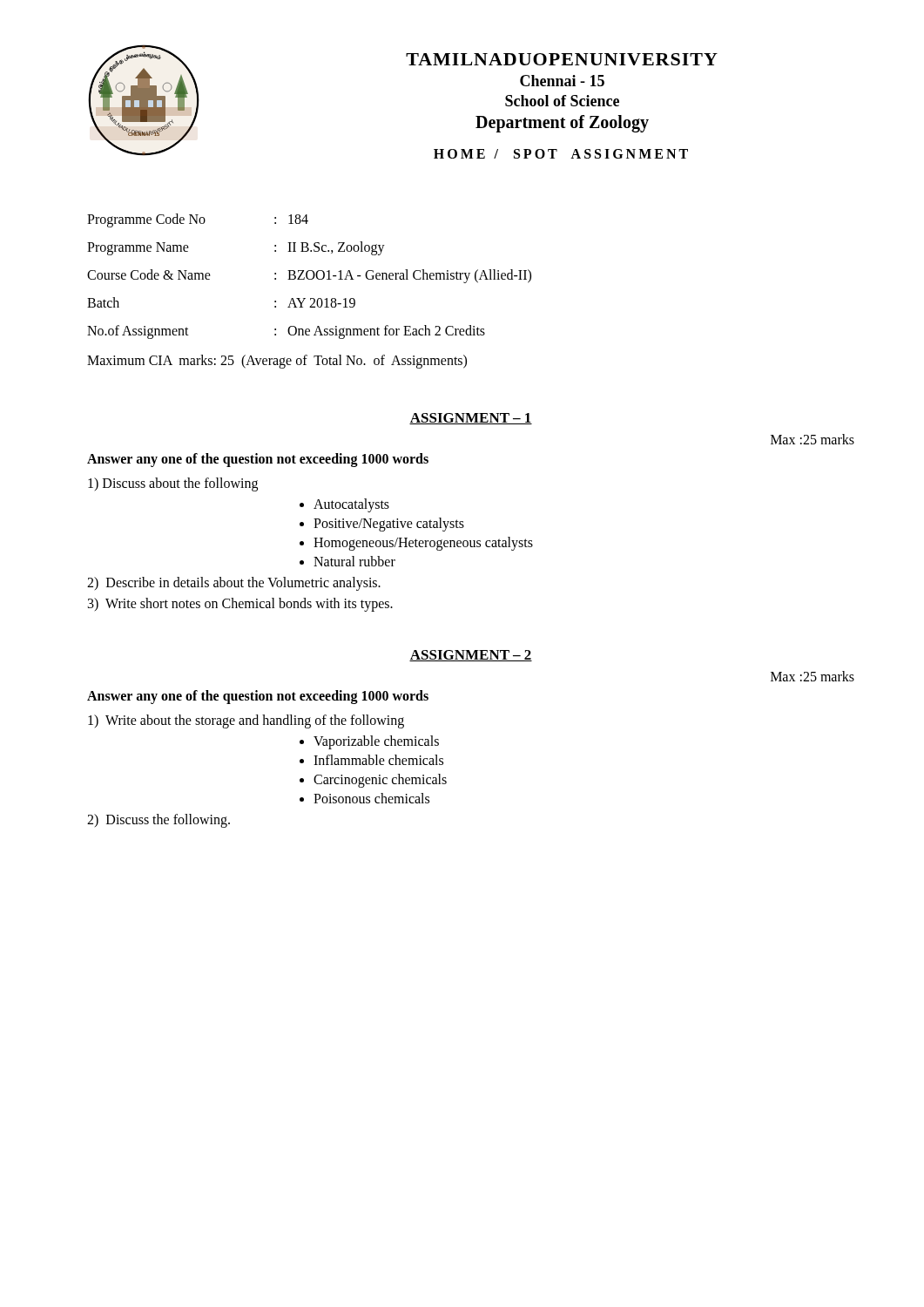
Task: Point to the block beginning "Course Code & Name"
Action: pyautogui.click(x=310, y=275)
